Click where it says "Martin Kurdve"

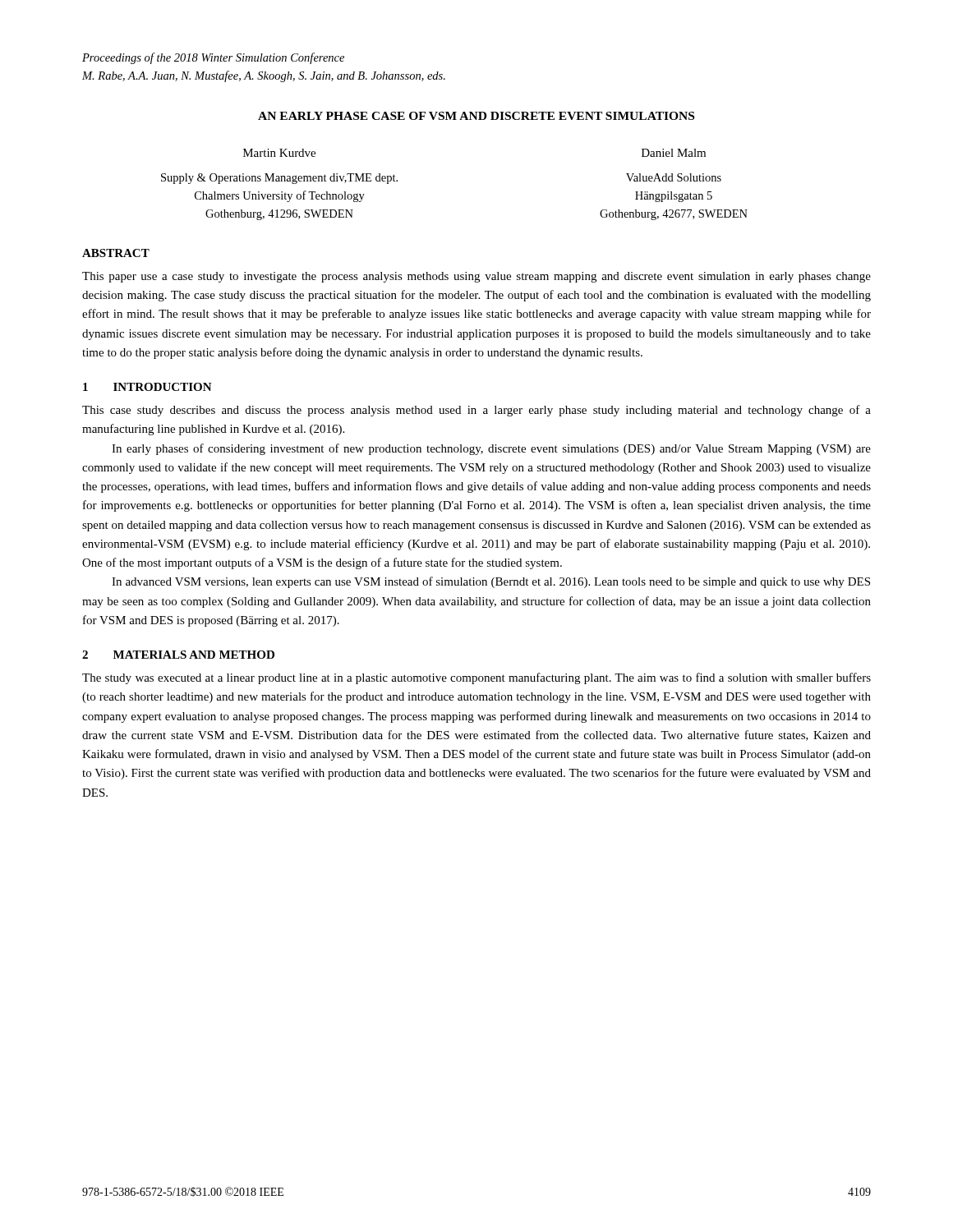(279, 152)
